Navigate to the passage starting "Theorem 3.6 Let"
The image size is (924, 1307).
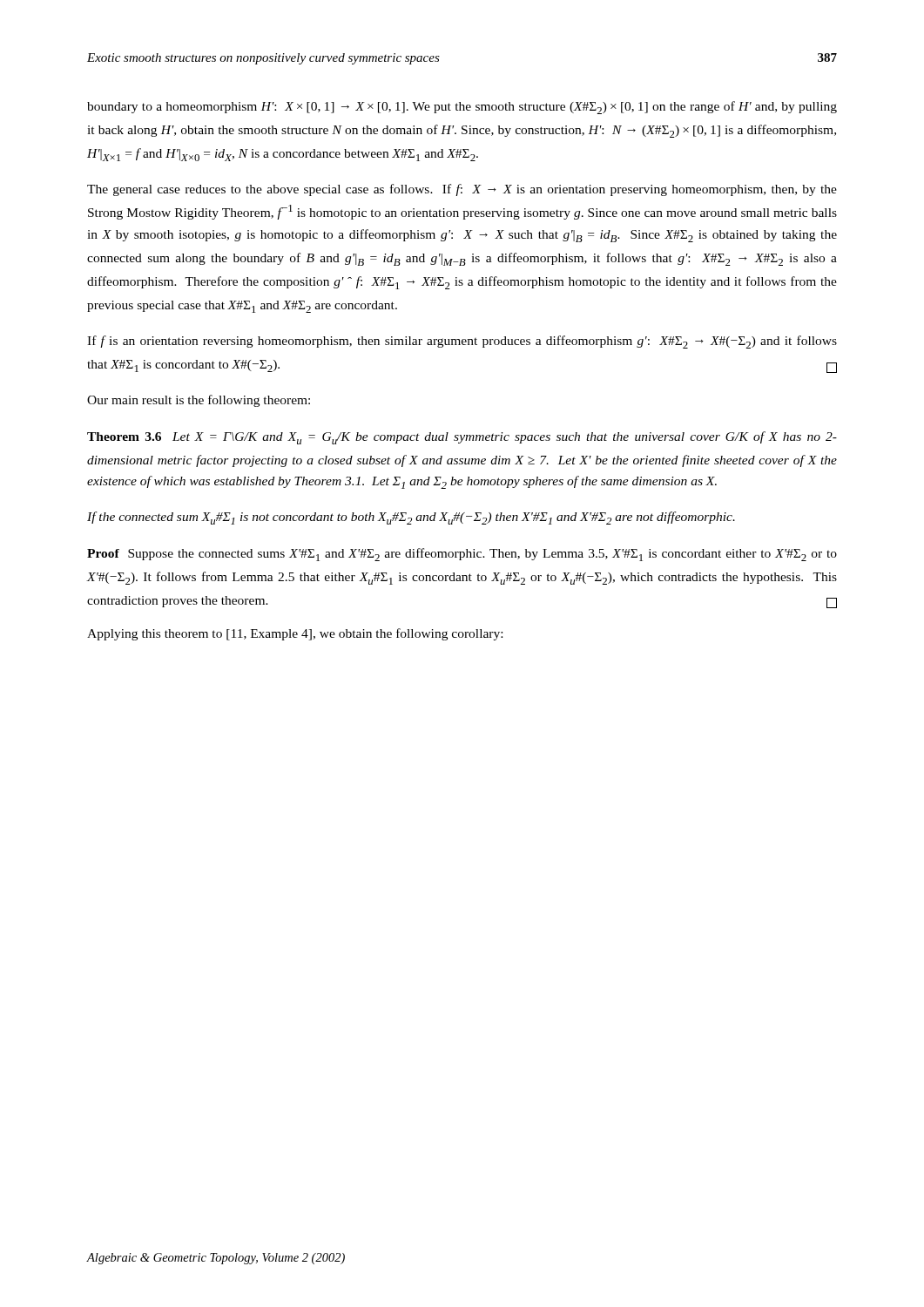pos(462,478)
